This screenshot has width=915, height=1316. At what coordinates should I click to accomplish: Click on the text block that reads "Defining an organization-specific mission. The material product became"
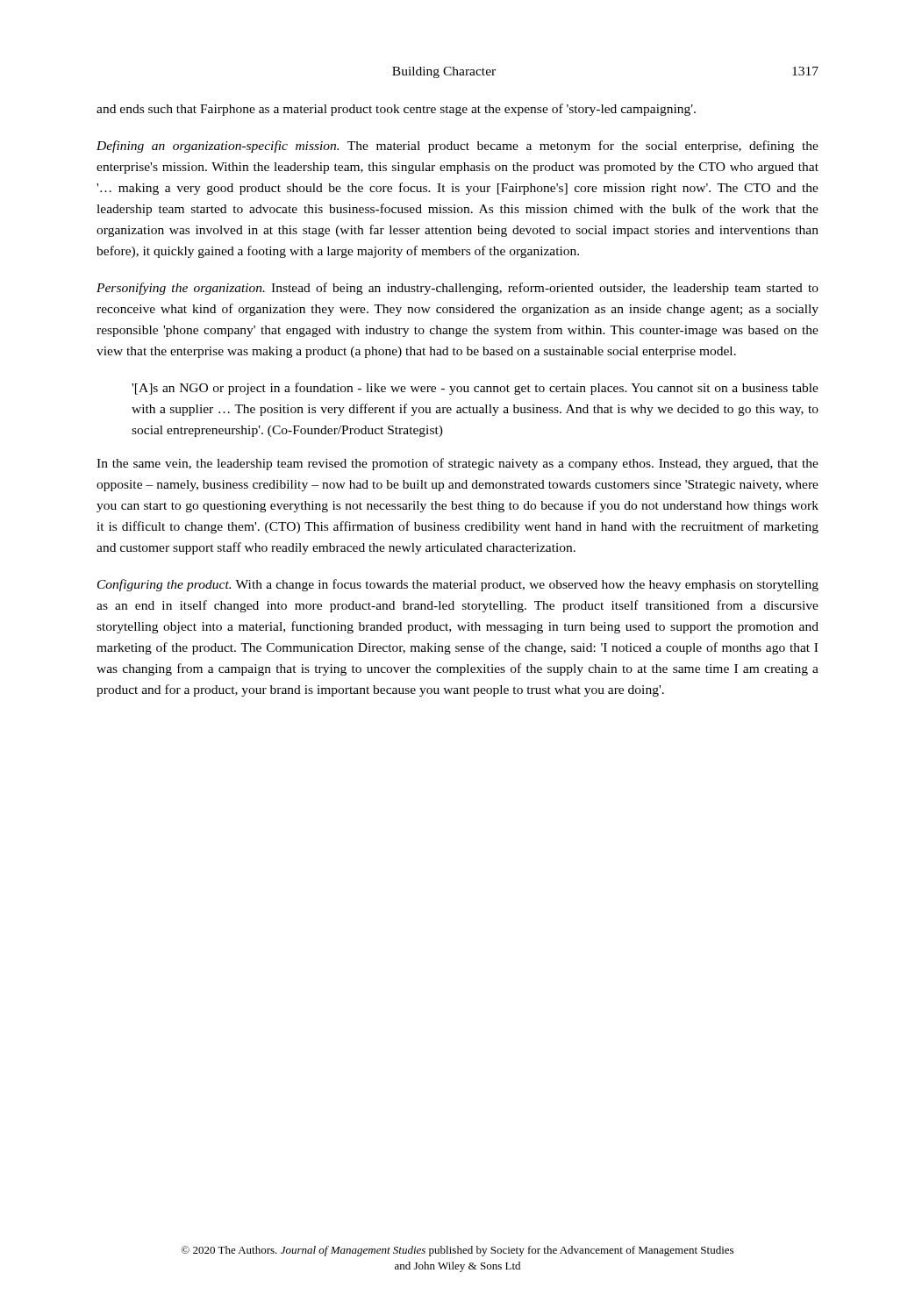(x=458, y=198)
